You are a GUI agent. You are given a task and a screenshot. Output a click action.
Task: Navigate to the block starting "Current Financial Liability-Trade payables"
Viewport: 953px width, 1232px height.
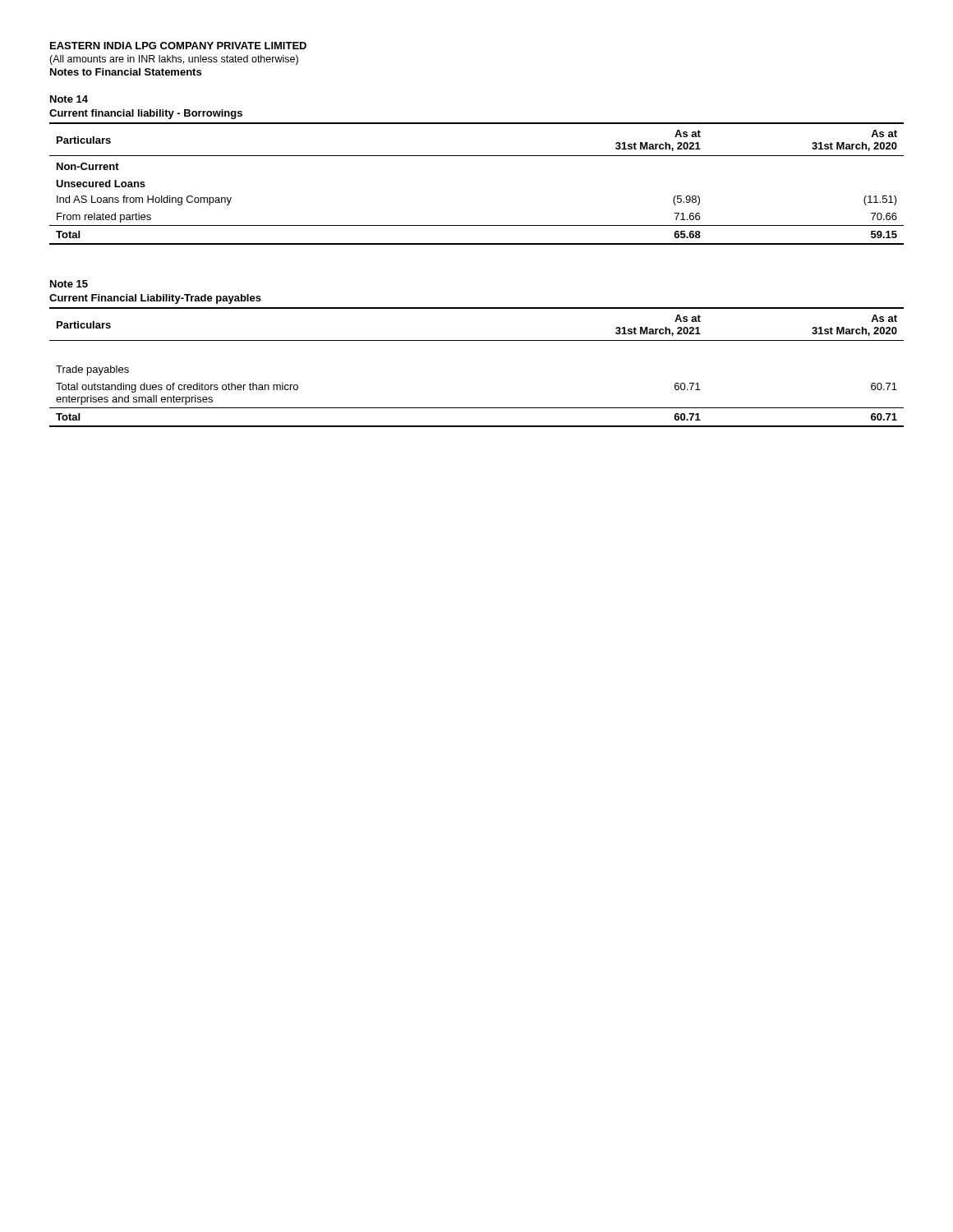pyautogui.click(x=155, y=298)
